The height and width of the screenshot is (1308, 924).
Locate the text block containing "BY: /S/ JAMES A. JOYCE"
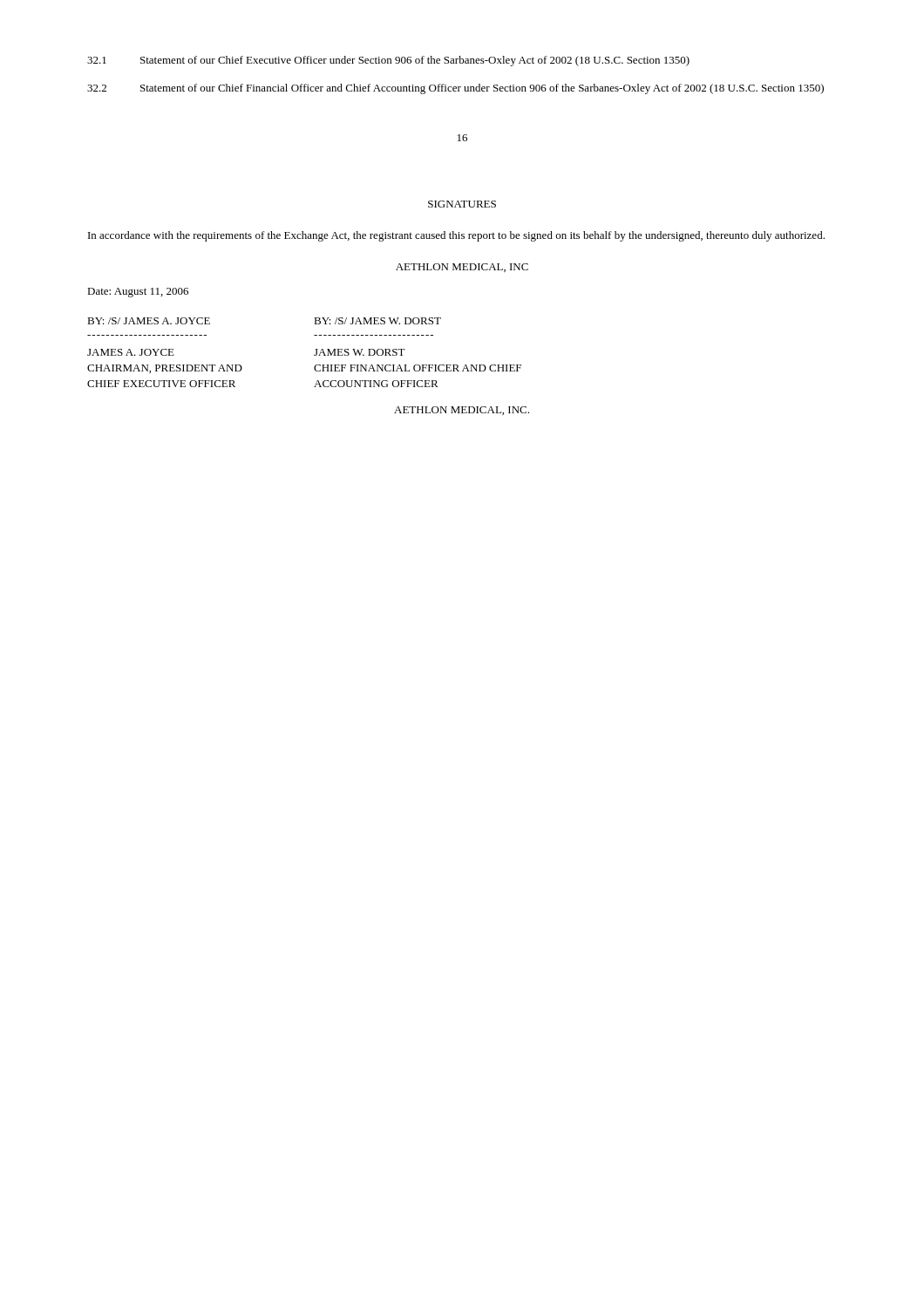149,320
